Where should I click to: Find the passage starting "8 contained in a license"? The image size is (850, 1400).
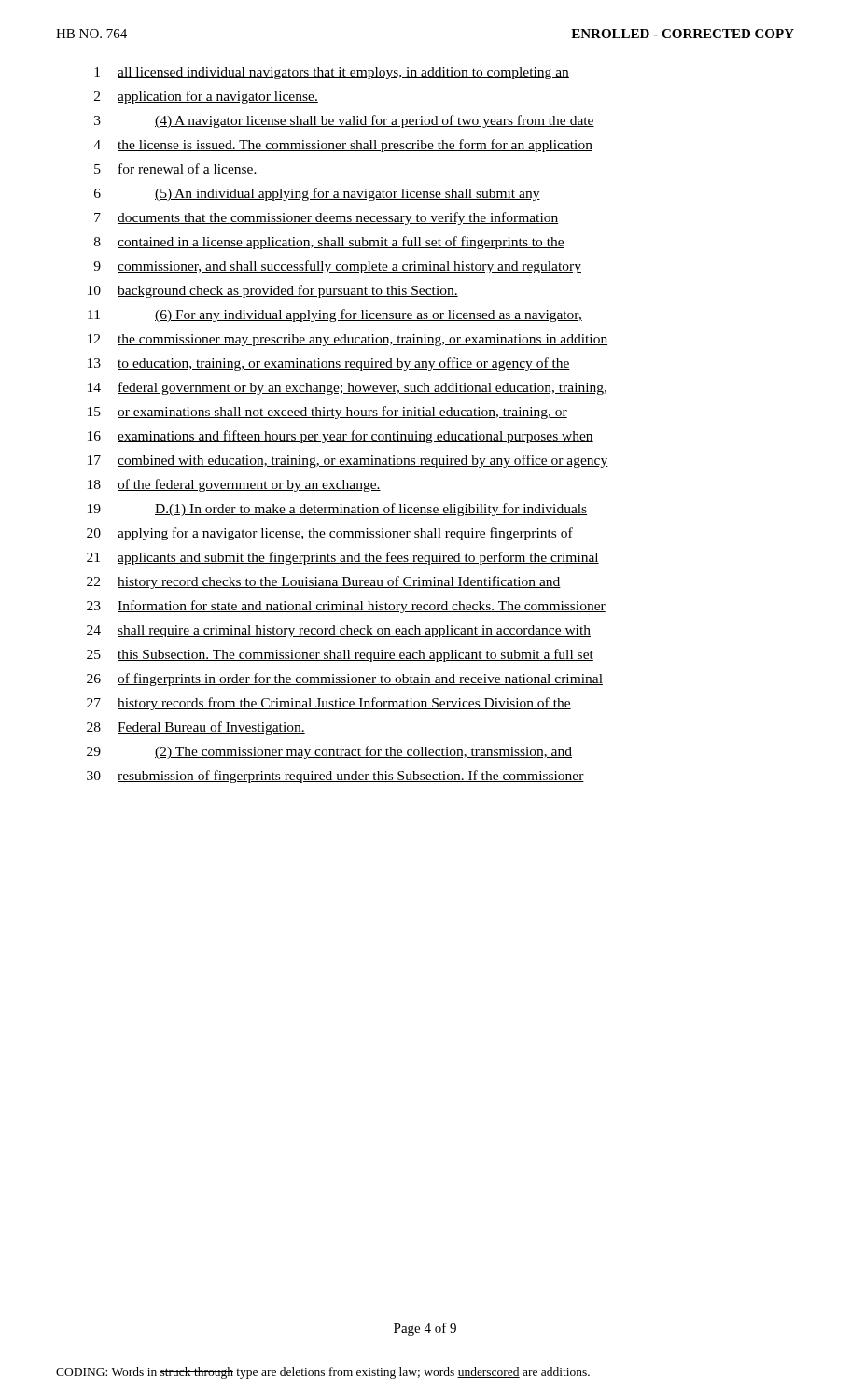425,242
